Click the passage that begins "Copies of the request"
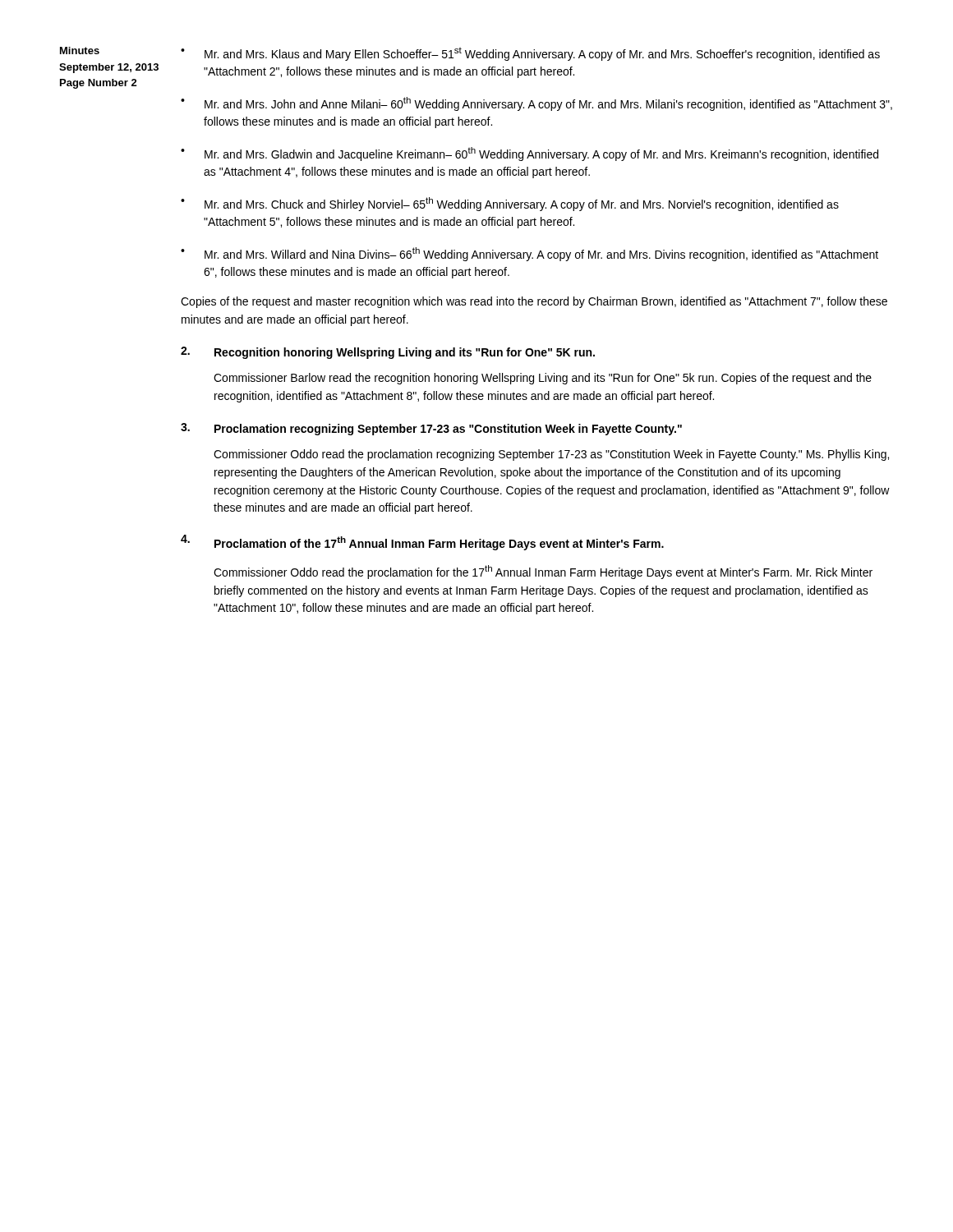 (x=534, y=310)
